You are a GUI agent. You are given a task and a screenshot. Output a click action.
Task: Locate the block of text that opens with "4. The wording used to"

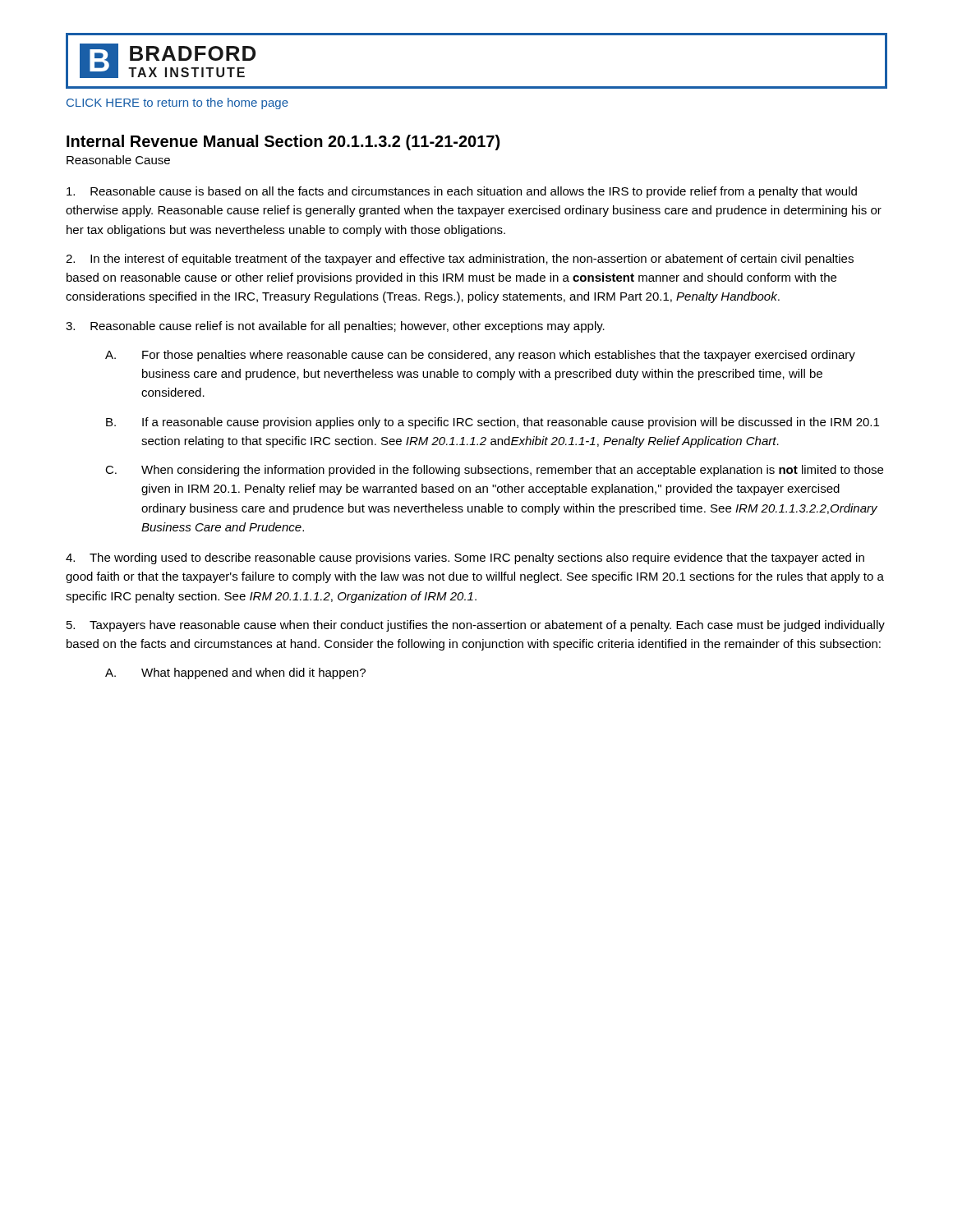[476, 577]
